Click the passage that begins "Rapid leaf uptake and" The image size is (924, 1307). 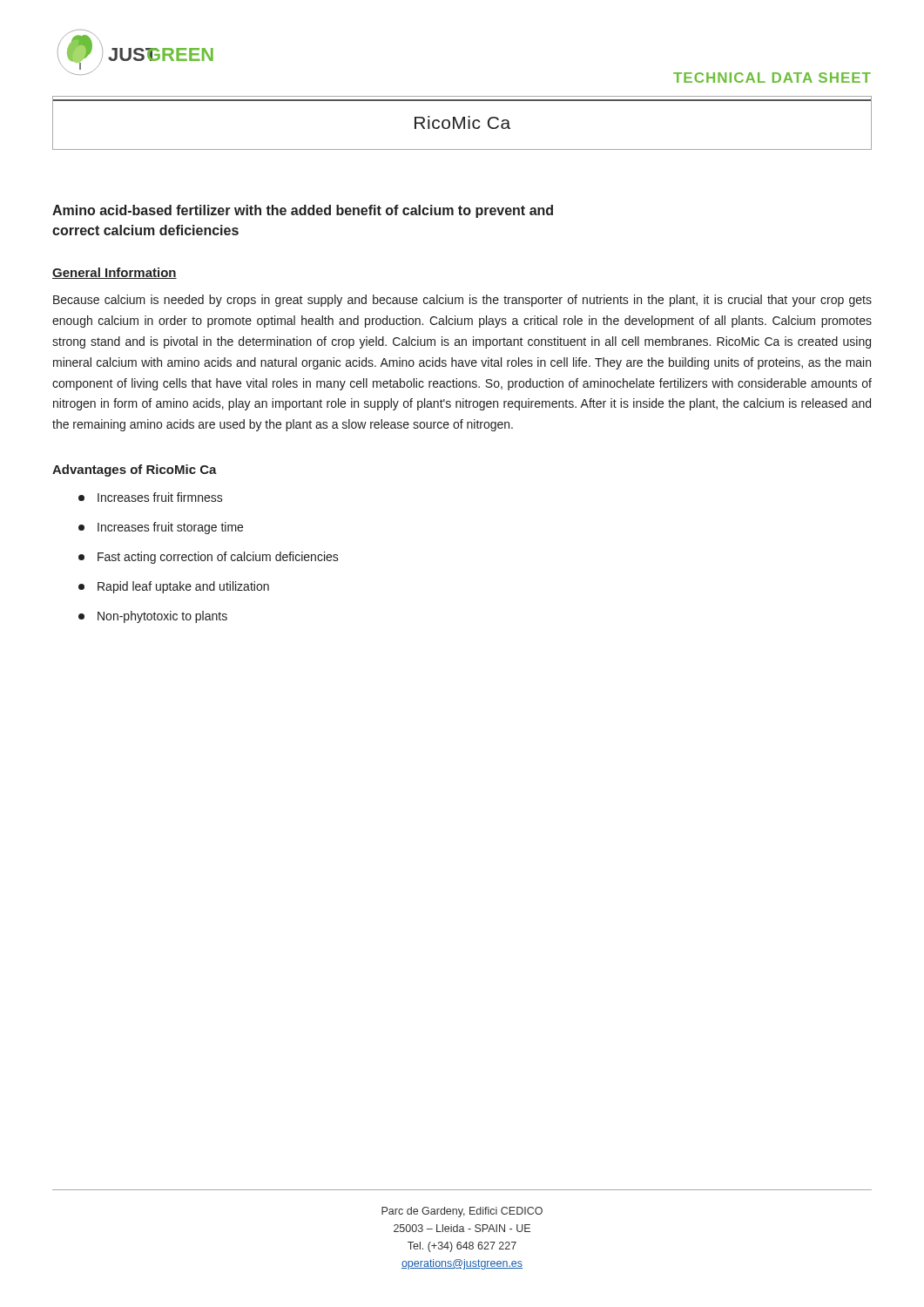[174, 586]
